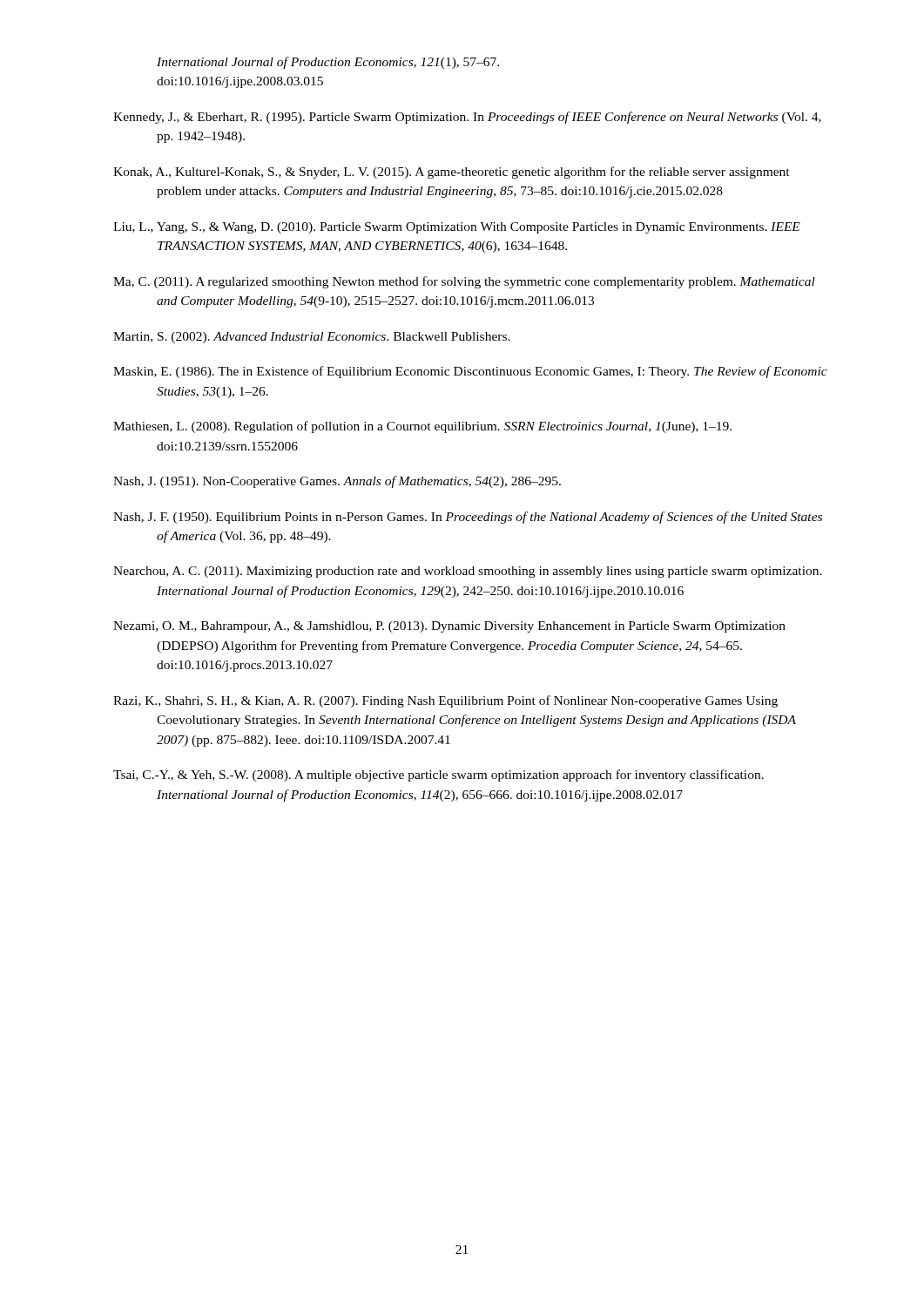Click on the list item with the text "Nash, J. (1951)."
The image size is (924, 1307).
(337, 481)
